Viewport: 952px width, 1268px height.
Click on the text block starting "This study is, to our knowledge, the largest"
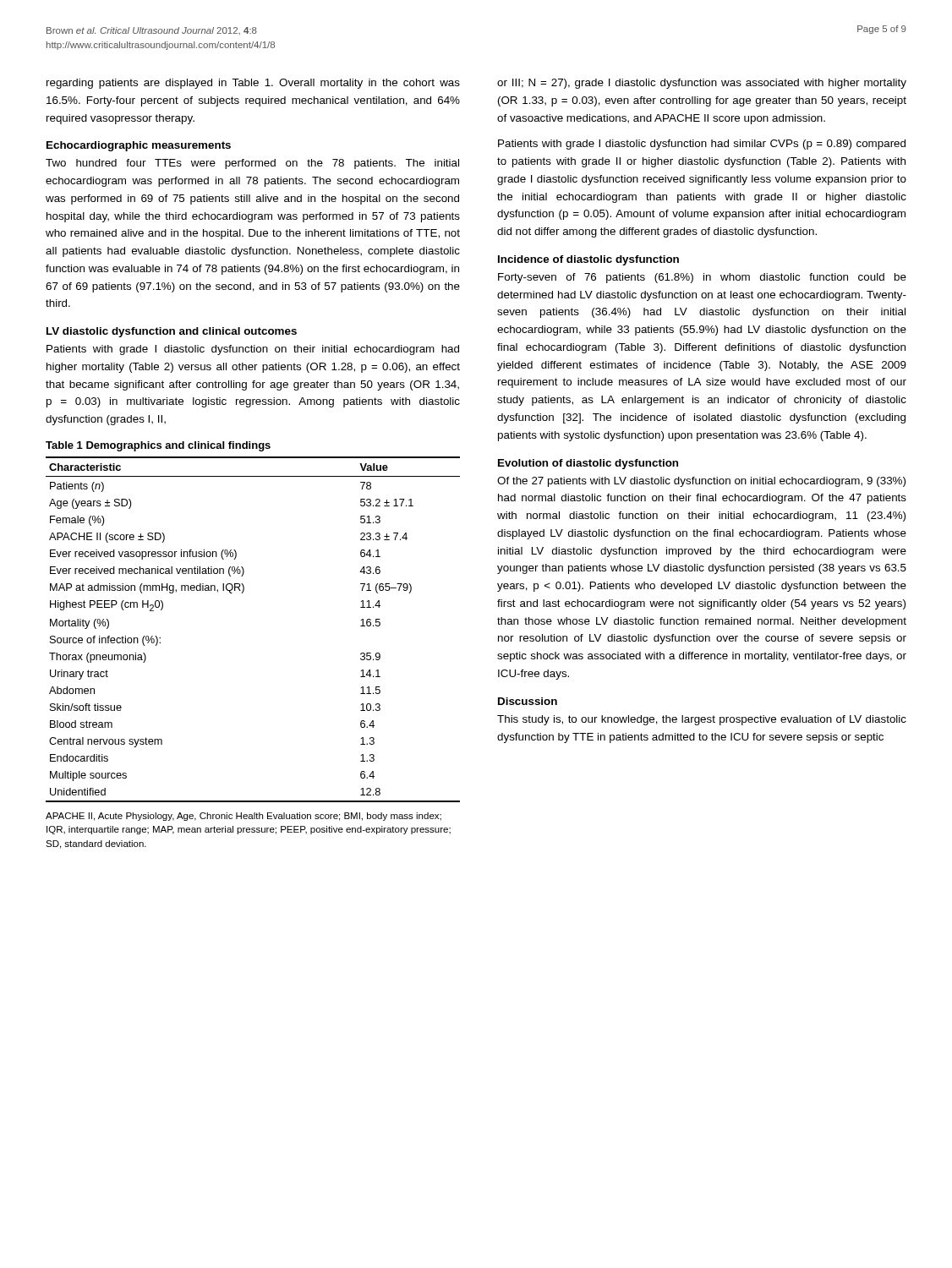tap(702, 728)
